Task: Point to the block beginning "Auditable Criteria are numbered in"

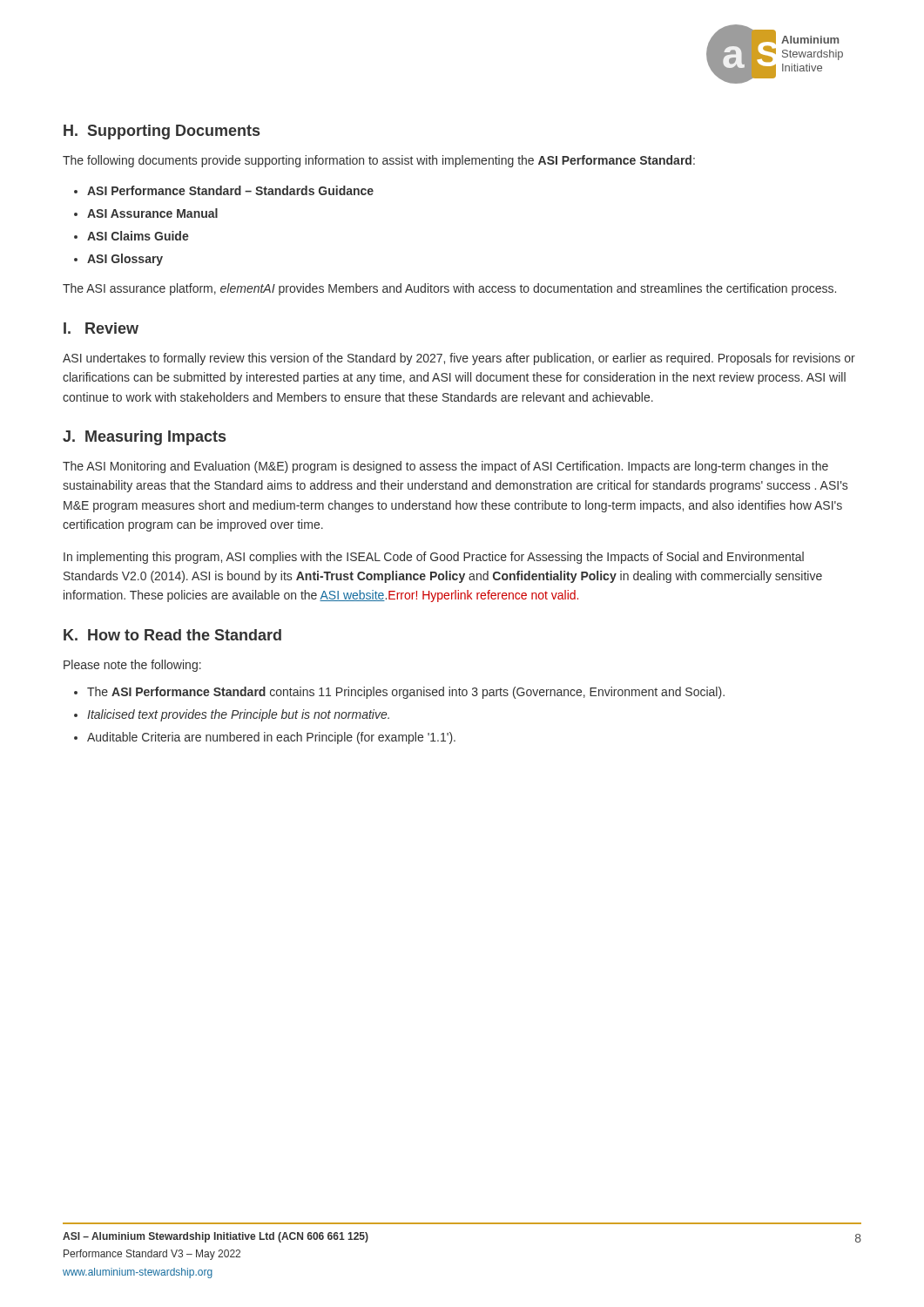Action: (272, 737)
